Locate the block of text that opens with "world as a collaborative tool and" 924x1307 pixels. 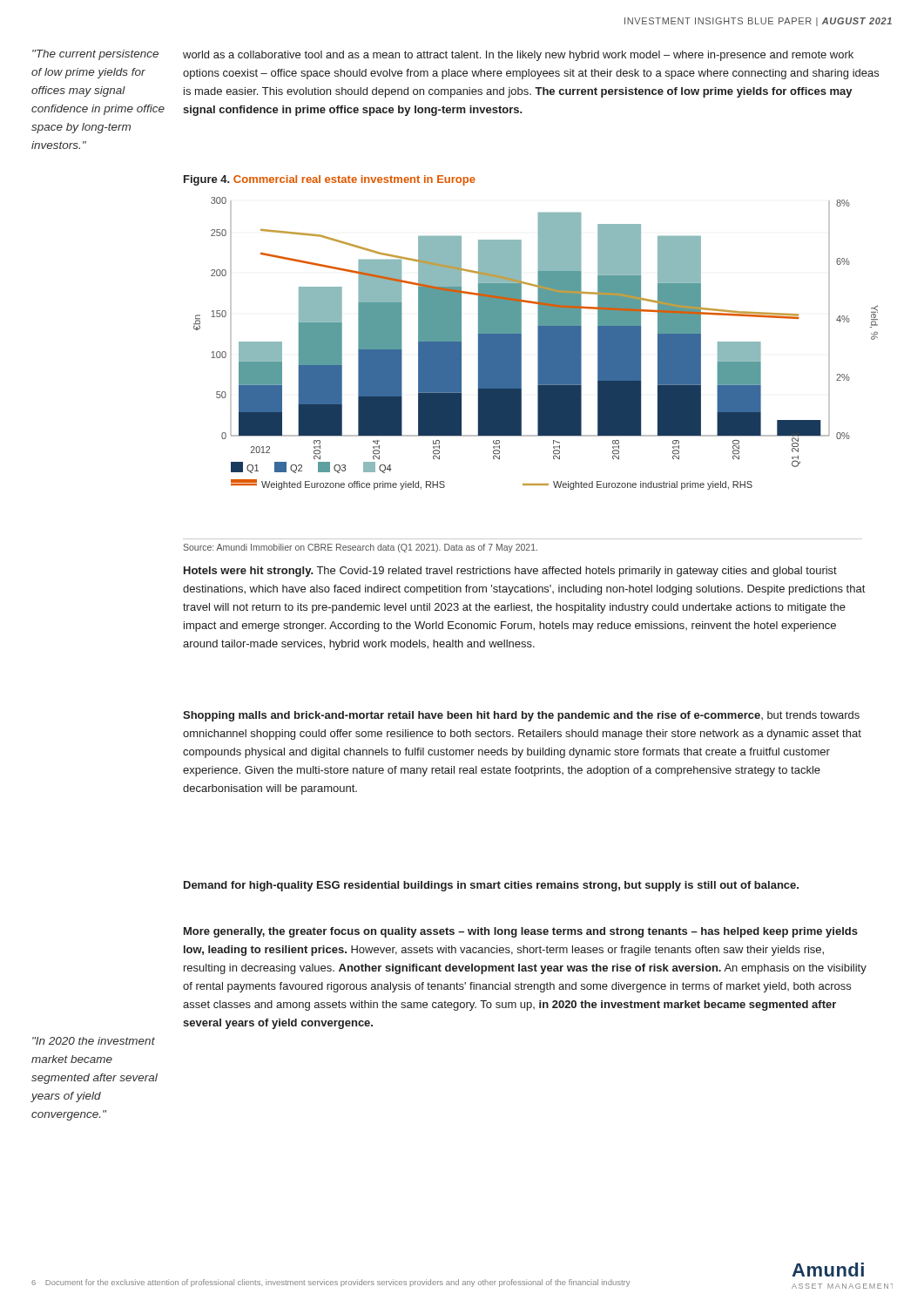click(x=531, y=82)
